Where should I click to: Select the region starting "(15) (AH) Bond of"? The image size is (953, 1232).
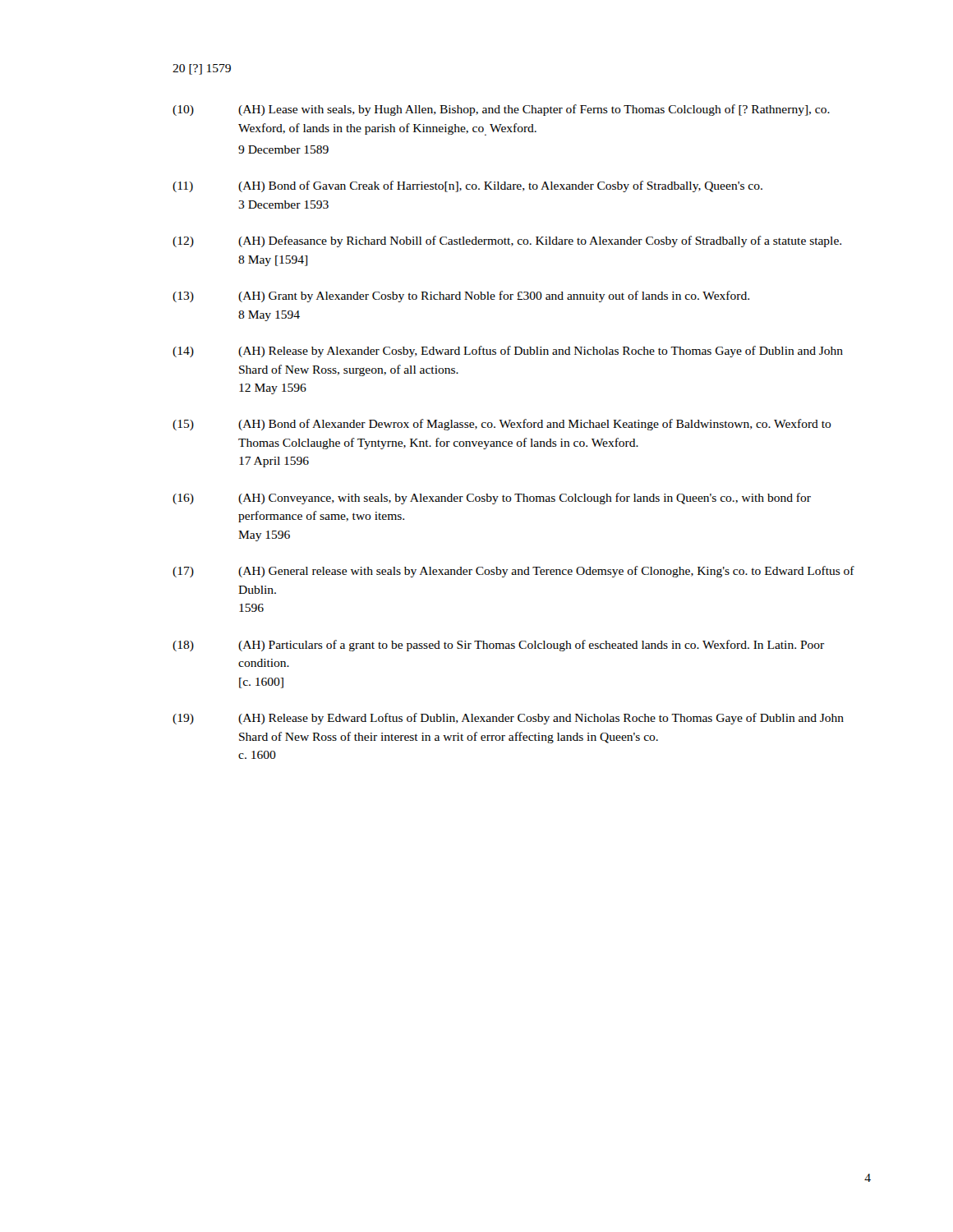[522, 443]
